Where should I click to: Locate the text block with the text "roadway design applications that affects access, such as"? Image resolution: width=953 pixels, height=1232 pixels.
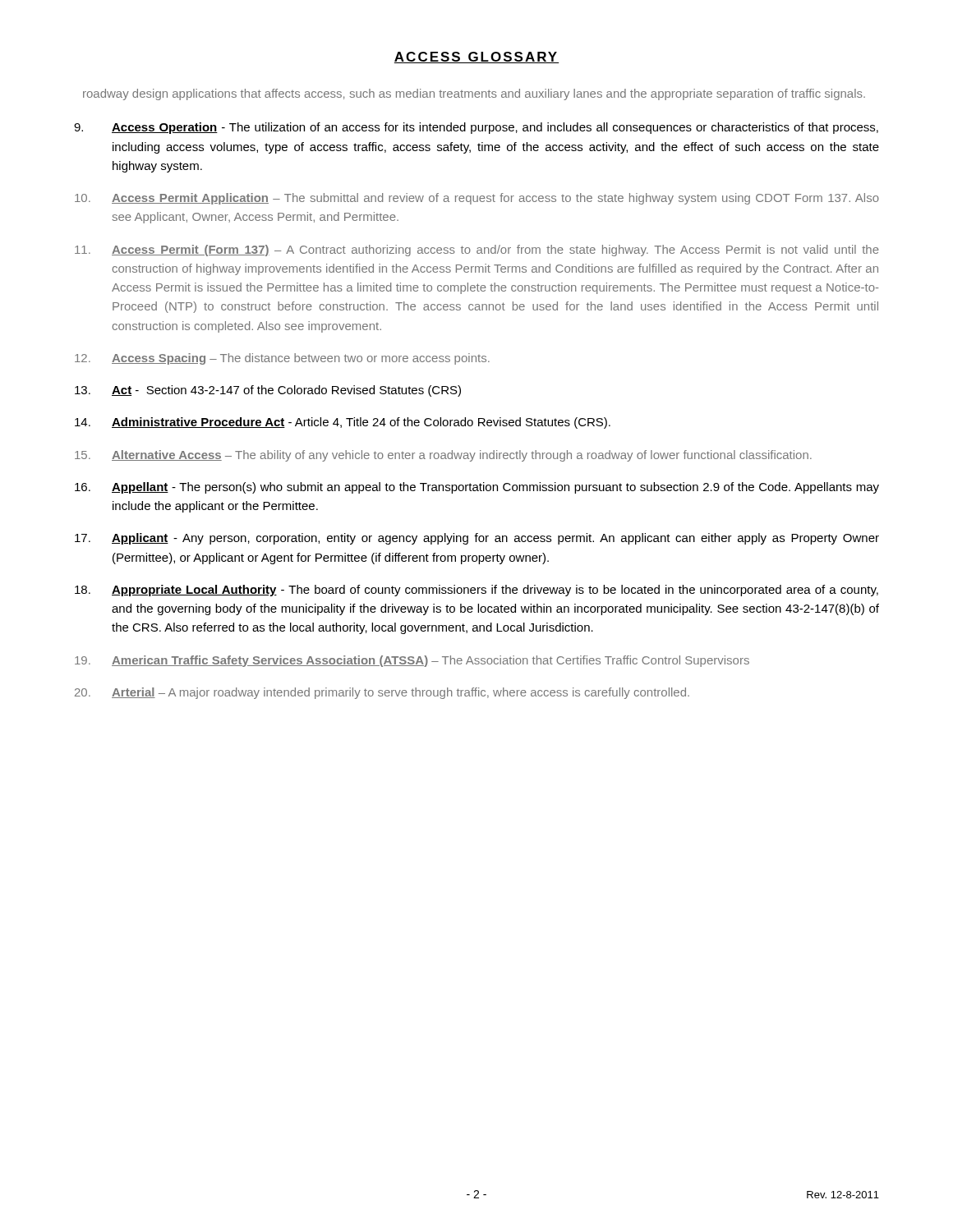[474, 93]
